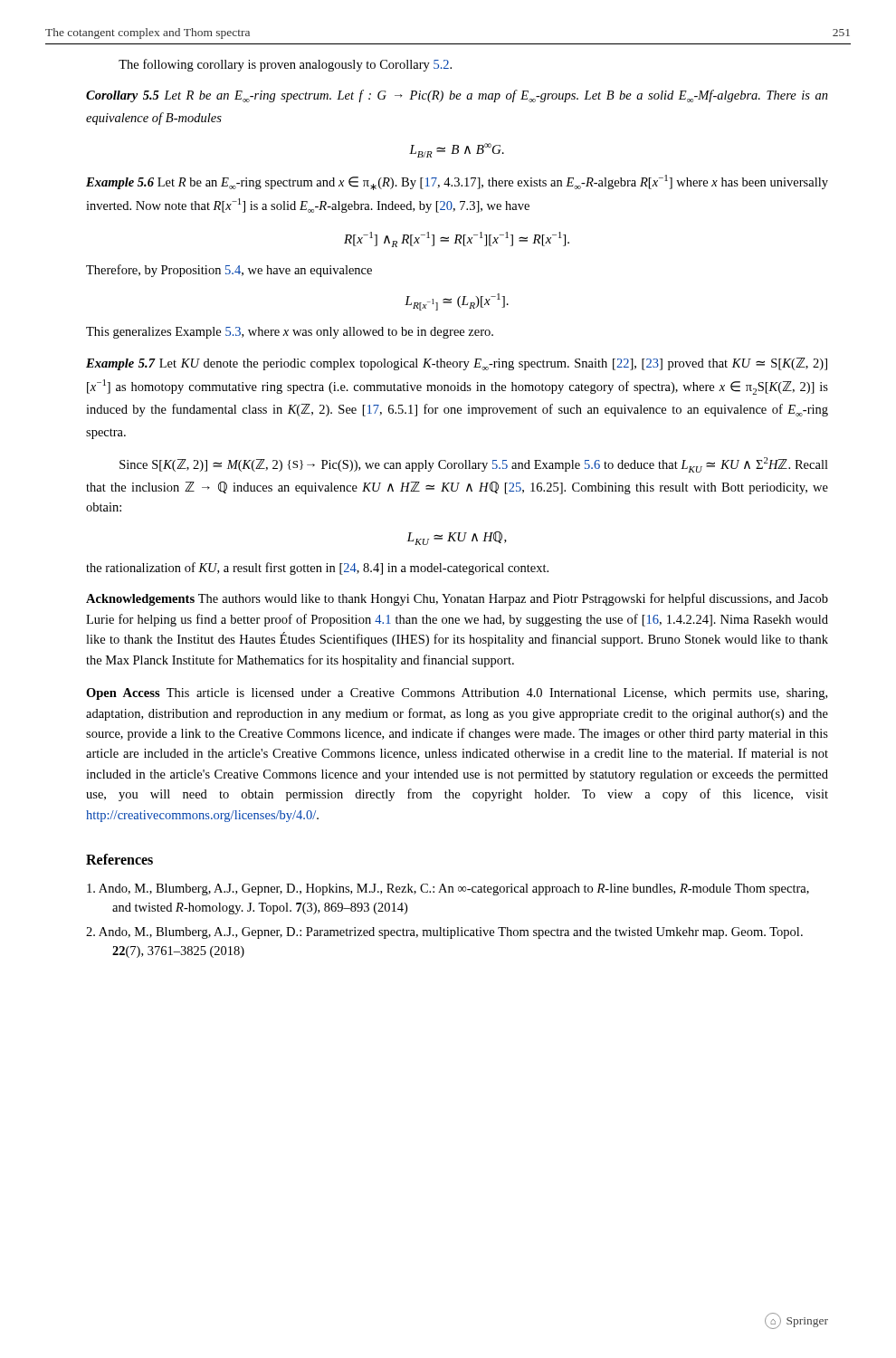Find the formula that reads "LB/R ≃ B"
The image size is (896, 1358).
pyautogui.click(x=457, y=149)
